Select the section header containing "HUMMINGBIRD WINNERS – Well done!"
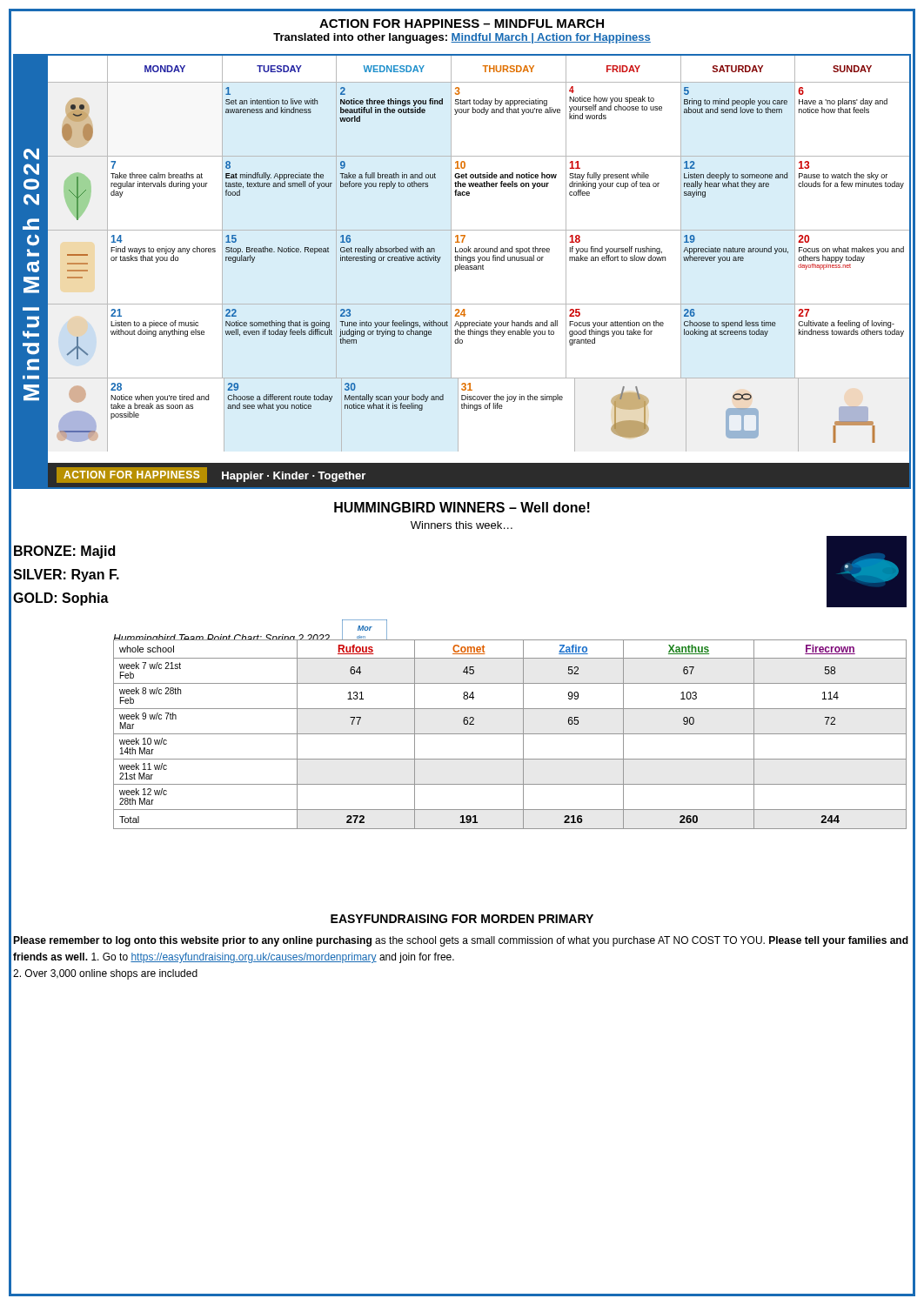The image size is (924, 1305). coord(462,508)
